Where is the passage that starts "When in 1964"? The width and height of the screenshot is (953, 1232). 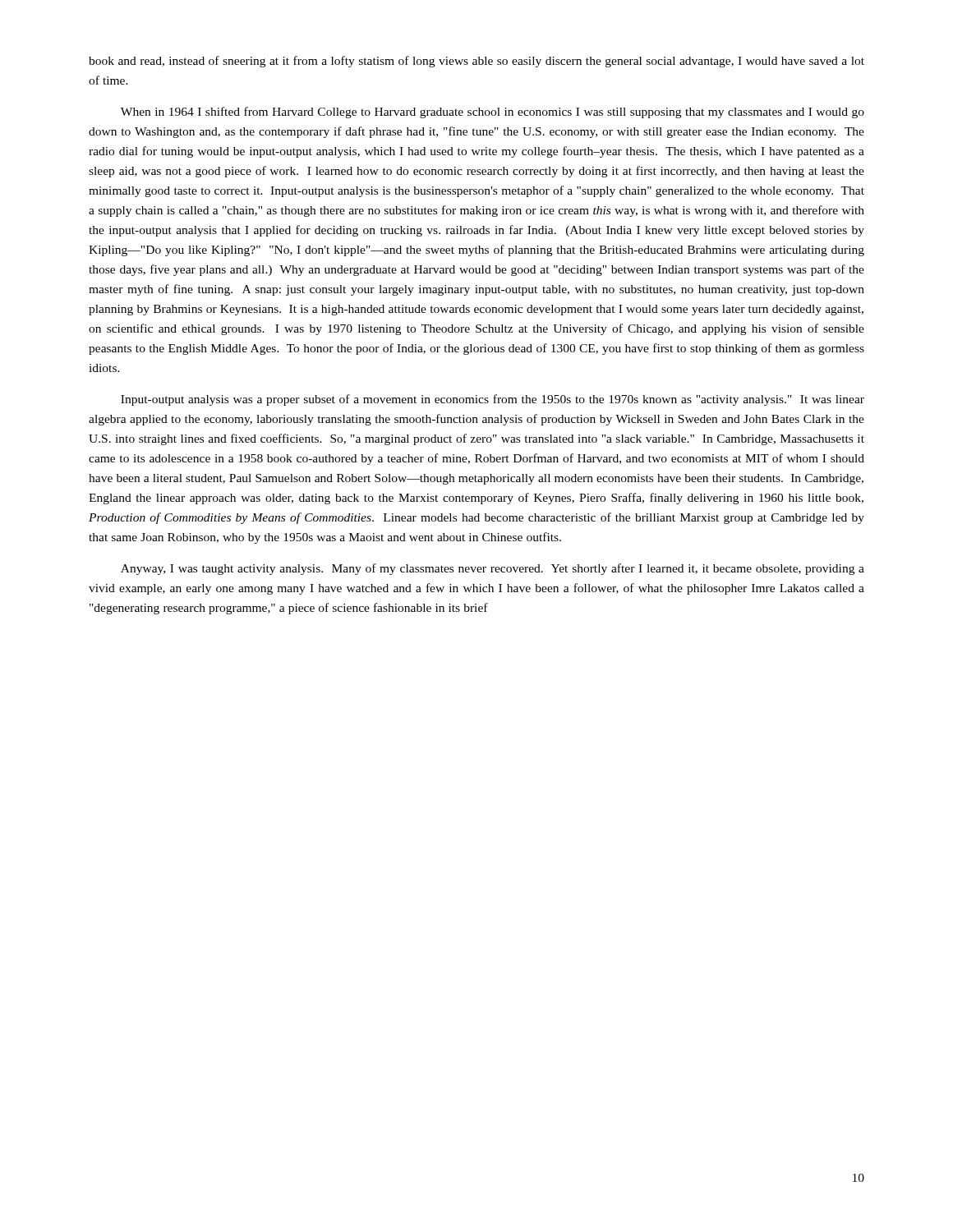[x=476, y=240]
